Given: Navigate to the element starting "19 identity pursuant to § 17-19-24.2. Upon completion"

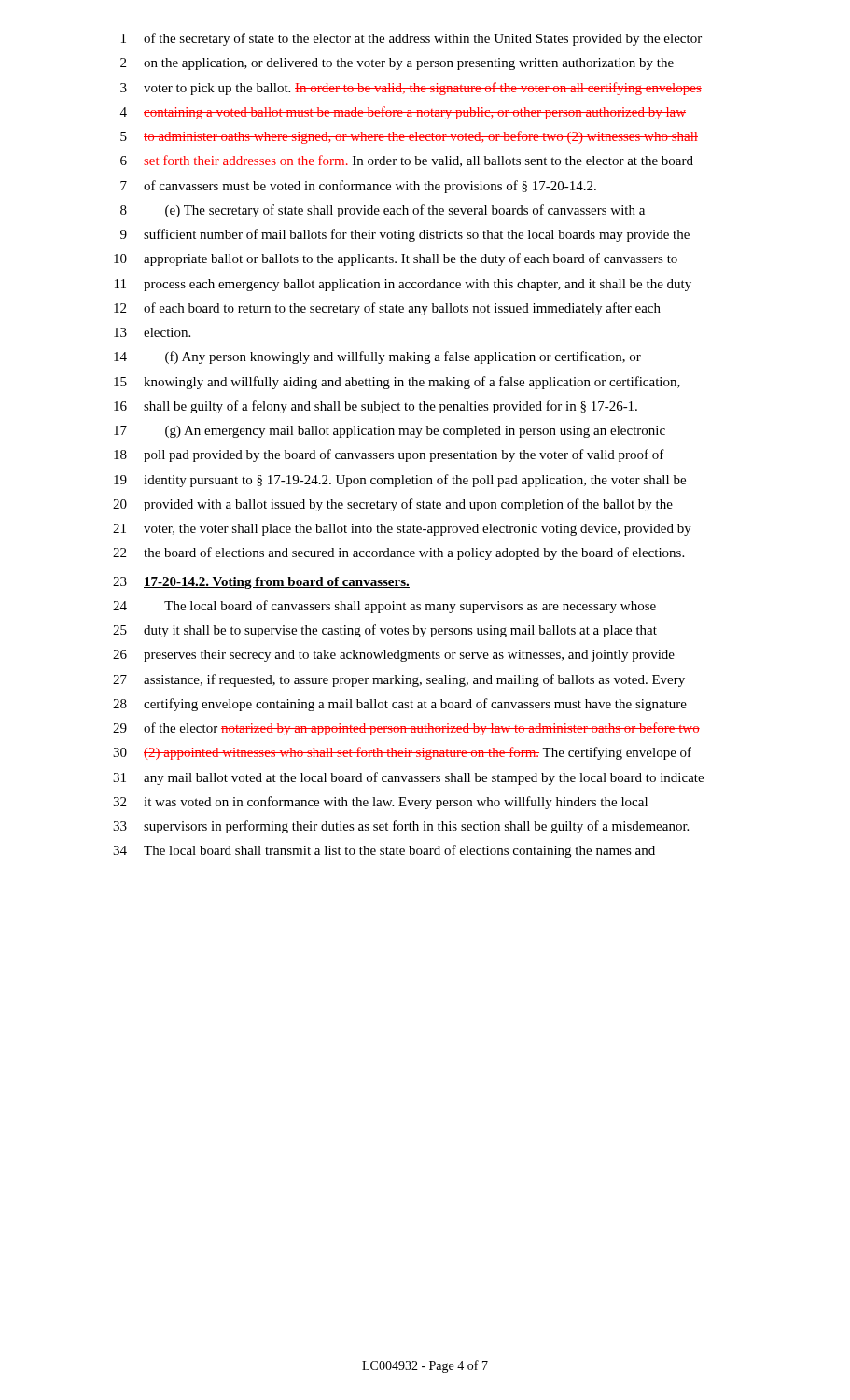Looking at the screenshot, I should point(442,479).
